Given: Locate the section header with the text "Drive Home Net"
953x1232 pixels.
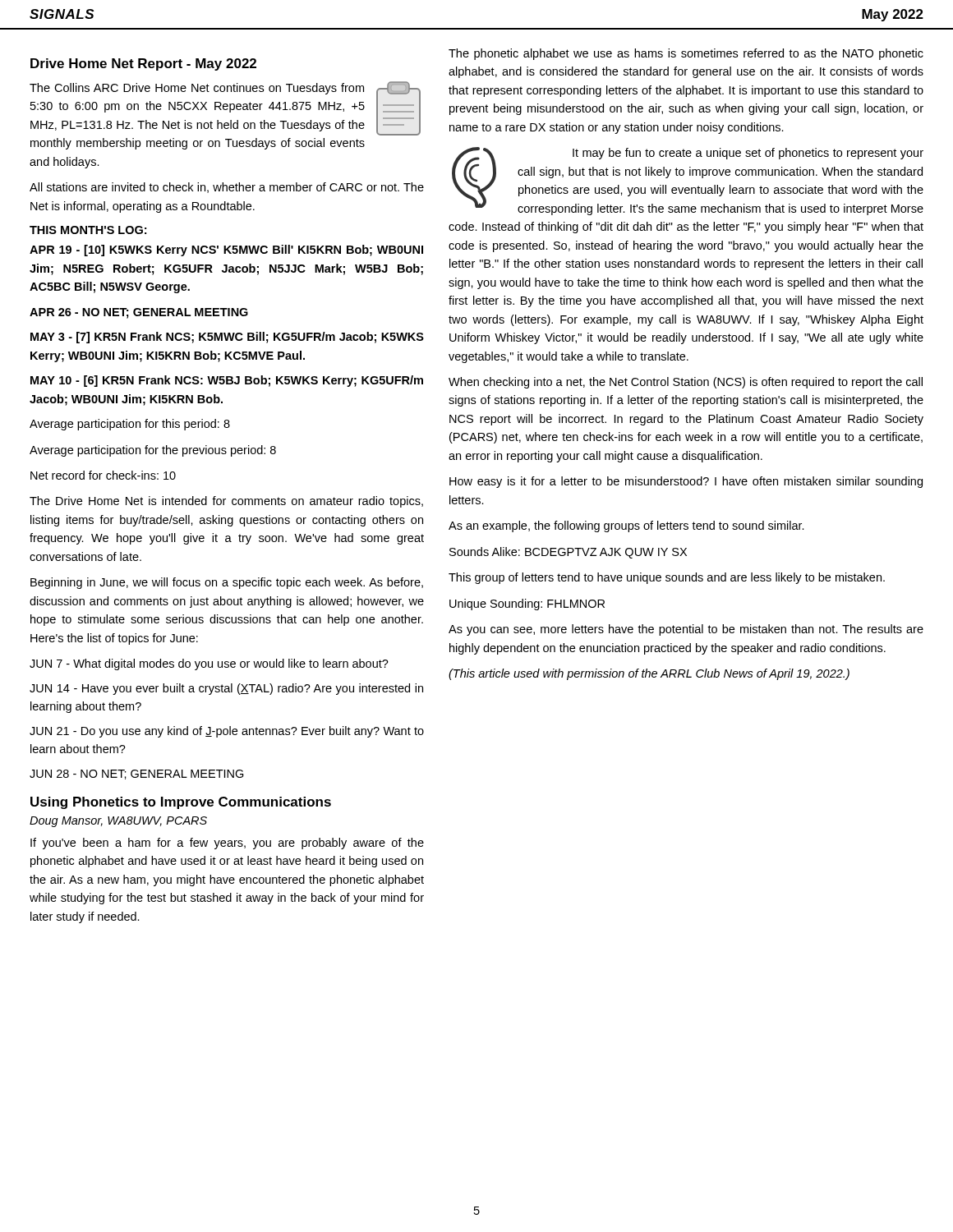Looking at the screenshot, I should tap(143, 64).
